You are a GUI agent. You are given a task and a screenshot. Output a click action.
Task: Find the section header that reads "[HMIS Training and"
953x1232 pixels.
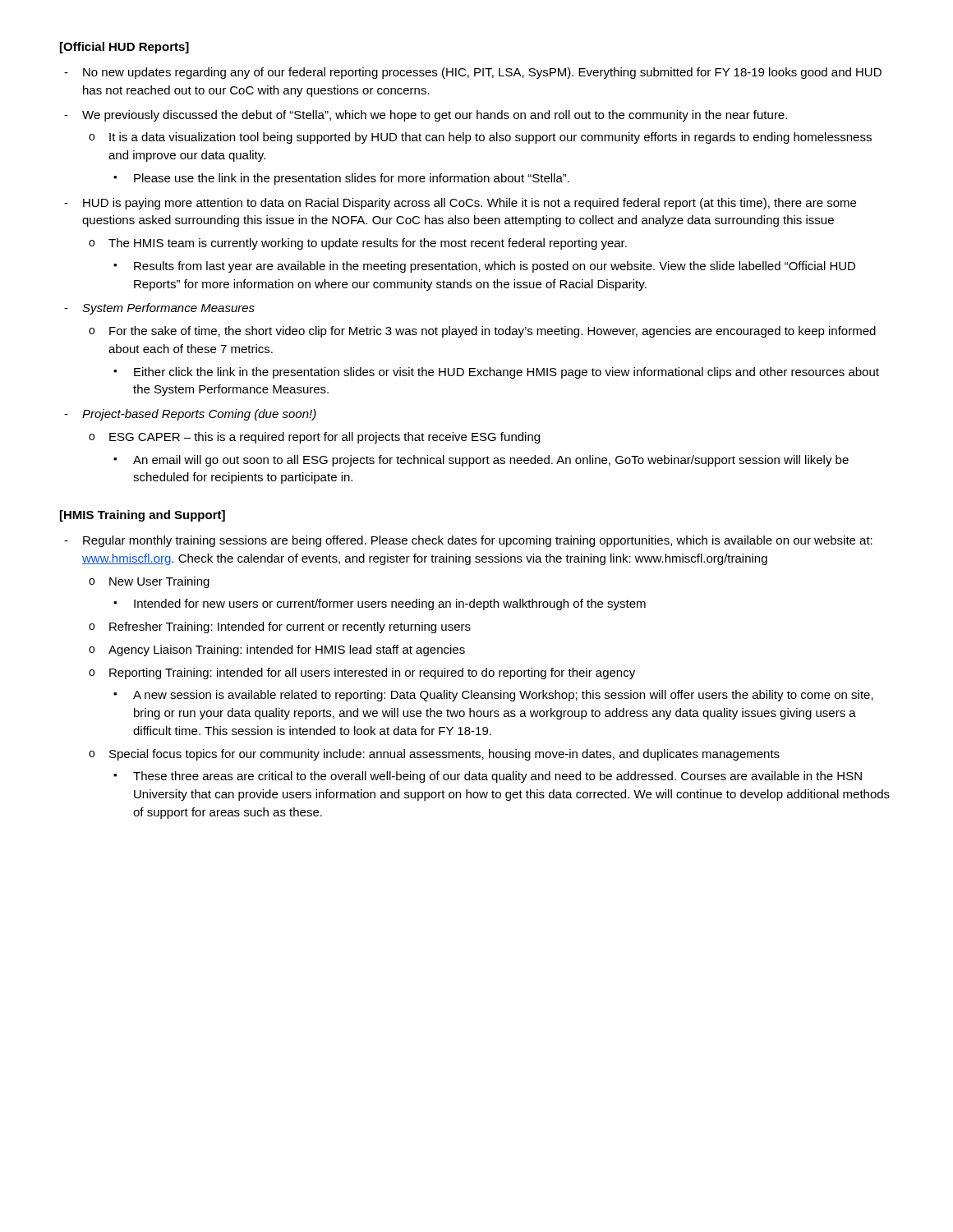[142, 515]
